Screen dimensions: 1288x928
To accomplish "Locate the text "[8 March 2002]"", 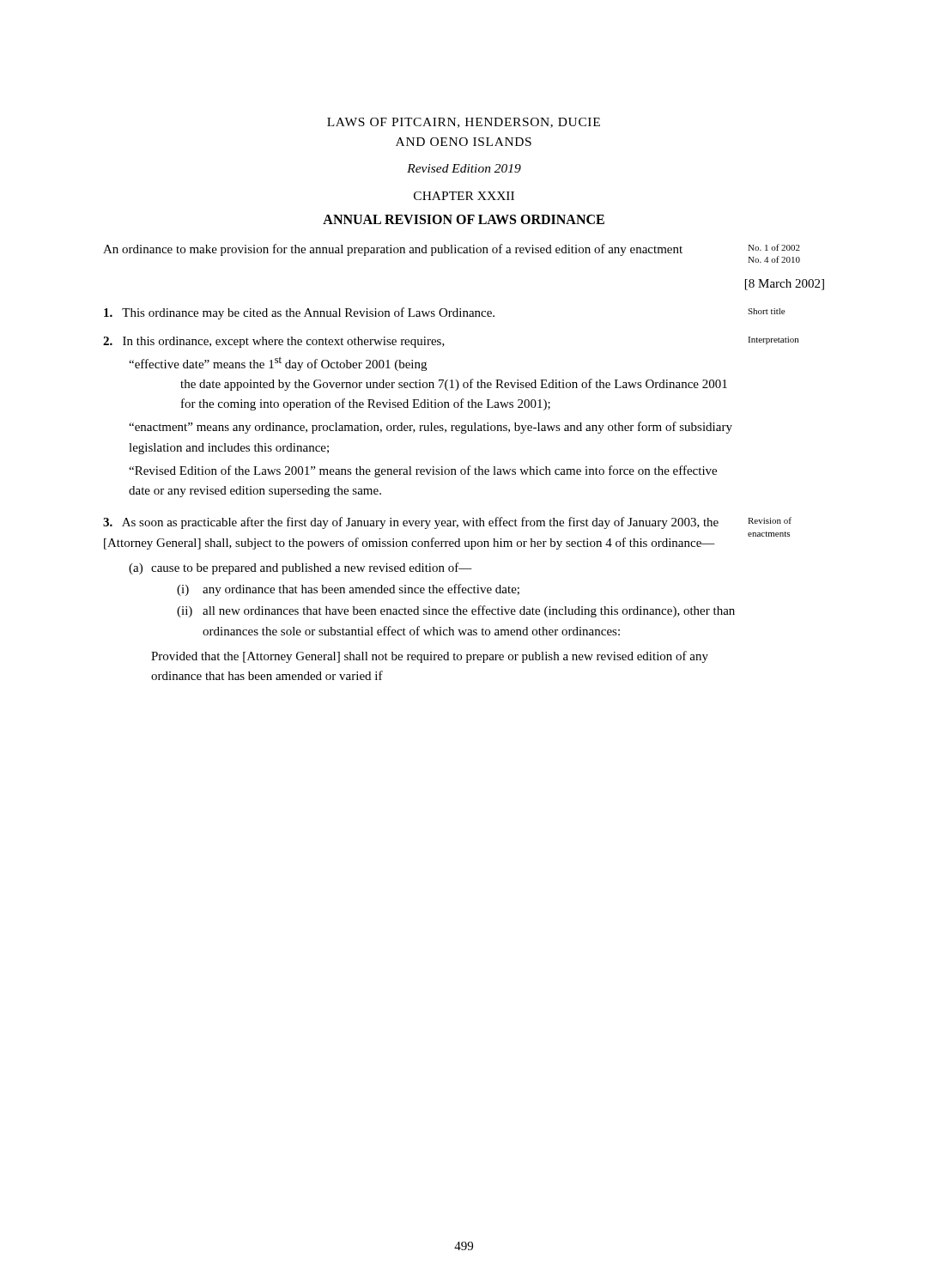I will (x=785, y=284).
